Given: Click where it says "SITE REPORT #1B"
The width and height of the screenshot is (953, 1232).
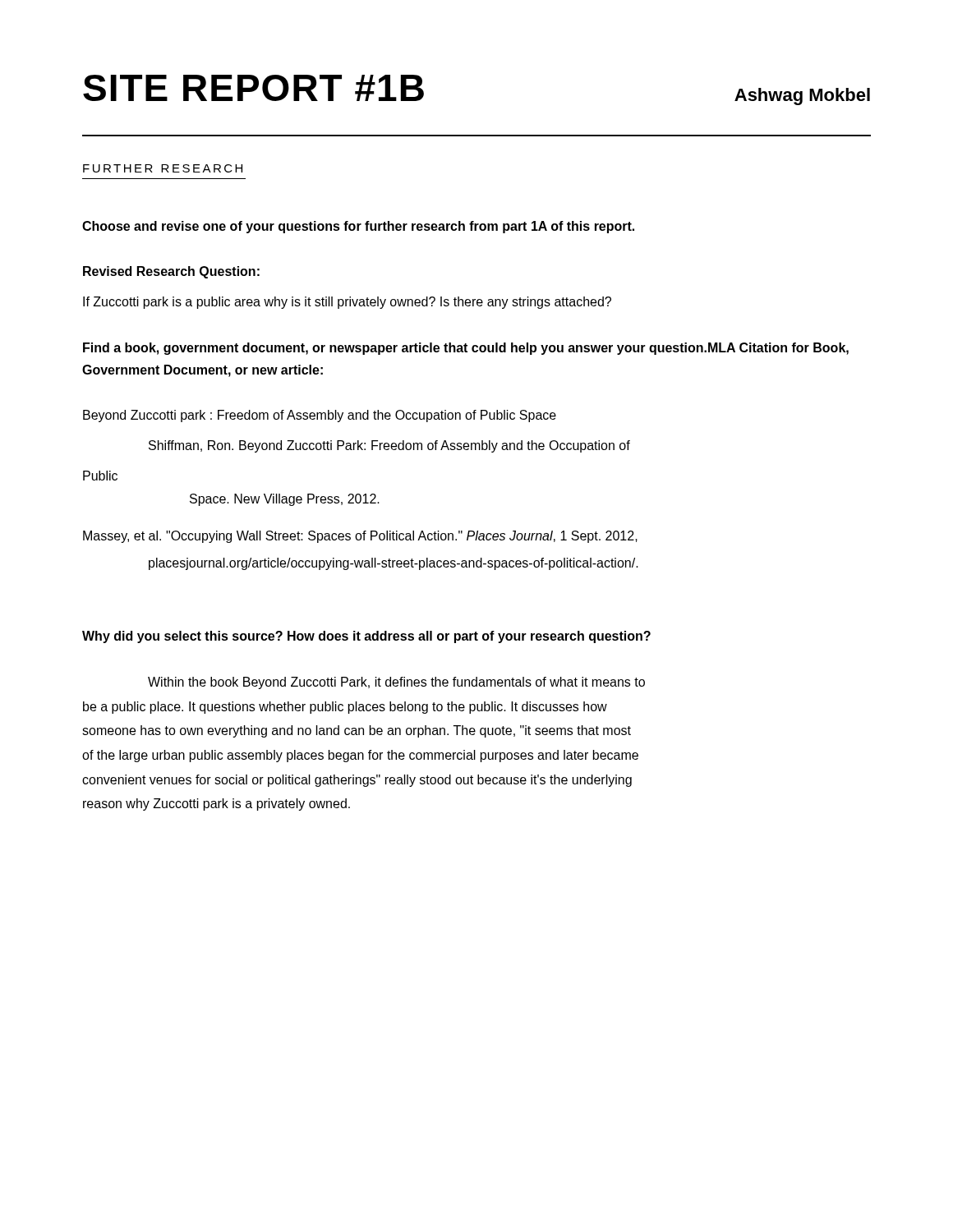Looking at the screenshot, I should pos(254,88).
